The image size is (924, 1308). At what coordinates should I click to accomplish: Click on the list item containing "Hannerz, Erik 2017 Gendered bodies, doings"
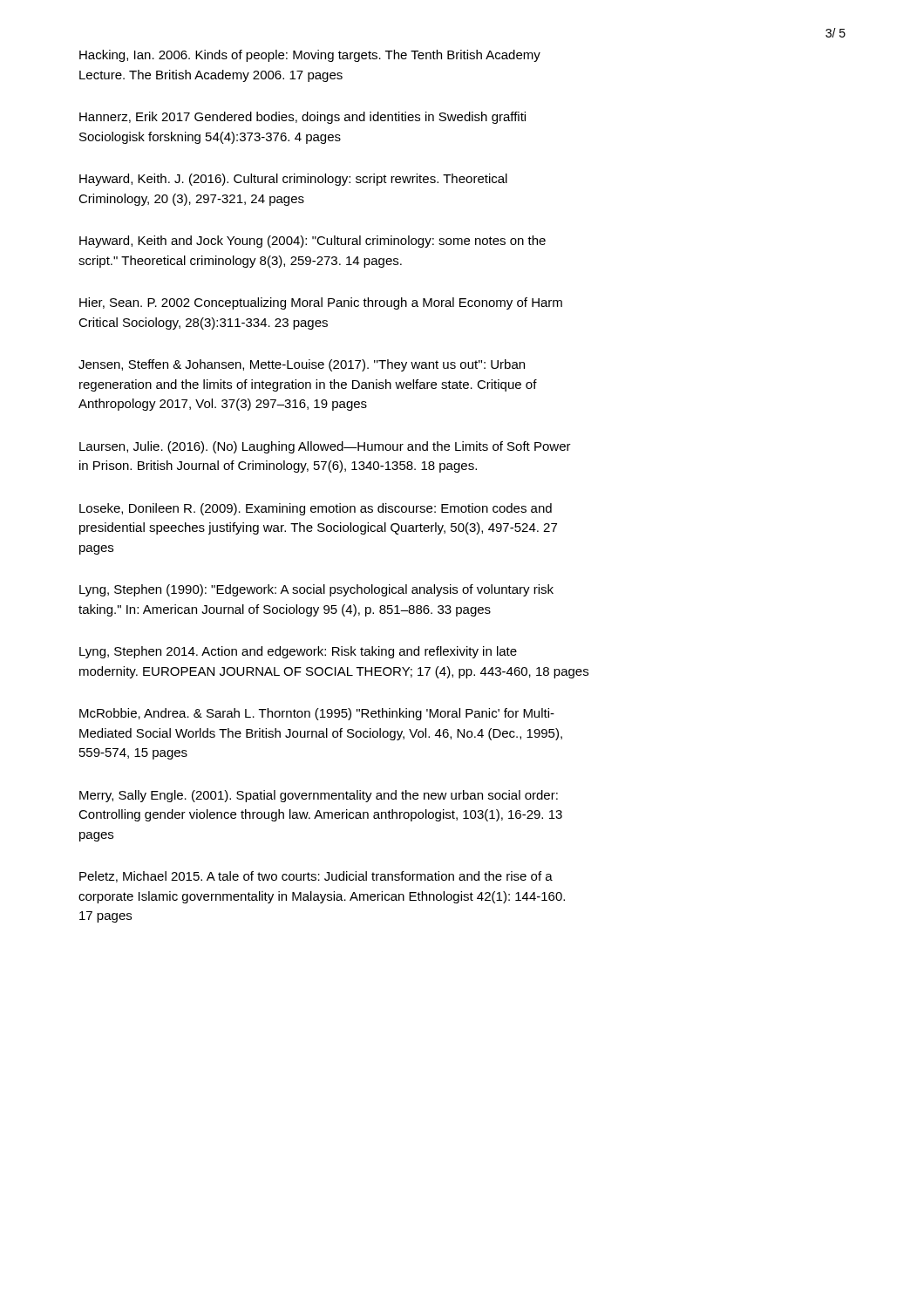pyautogui.click(x=303, y=126)
